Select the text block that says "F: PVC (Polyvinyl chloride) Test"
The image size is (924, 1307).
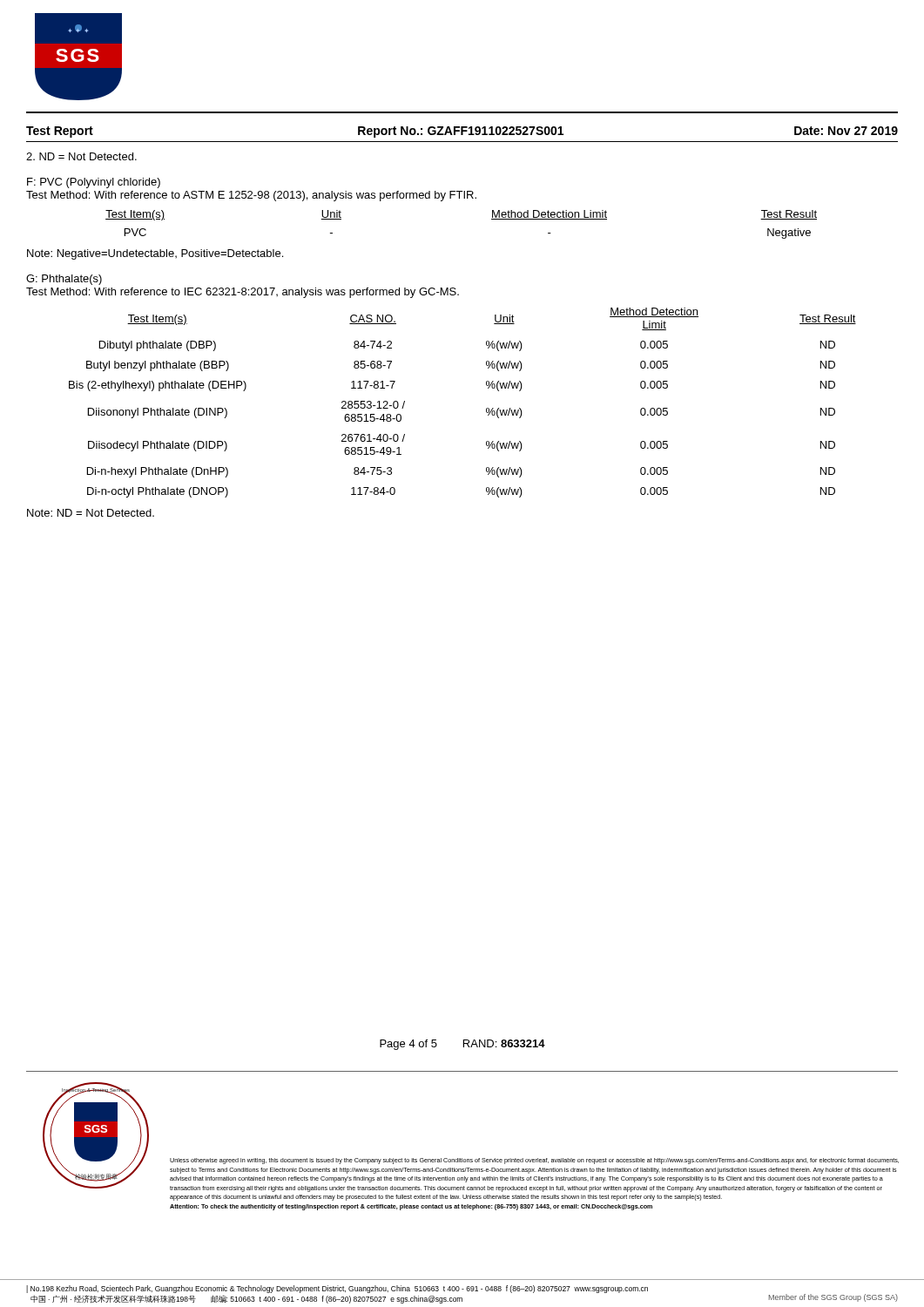[252, 188]
